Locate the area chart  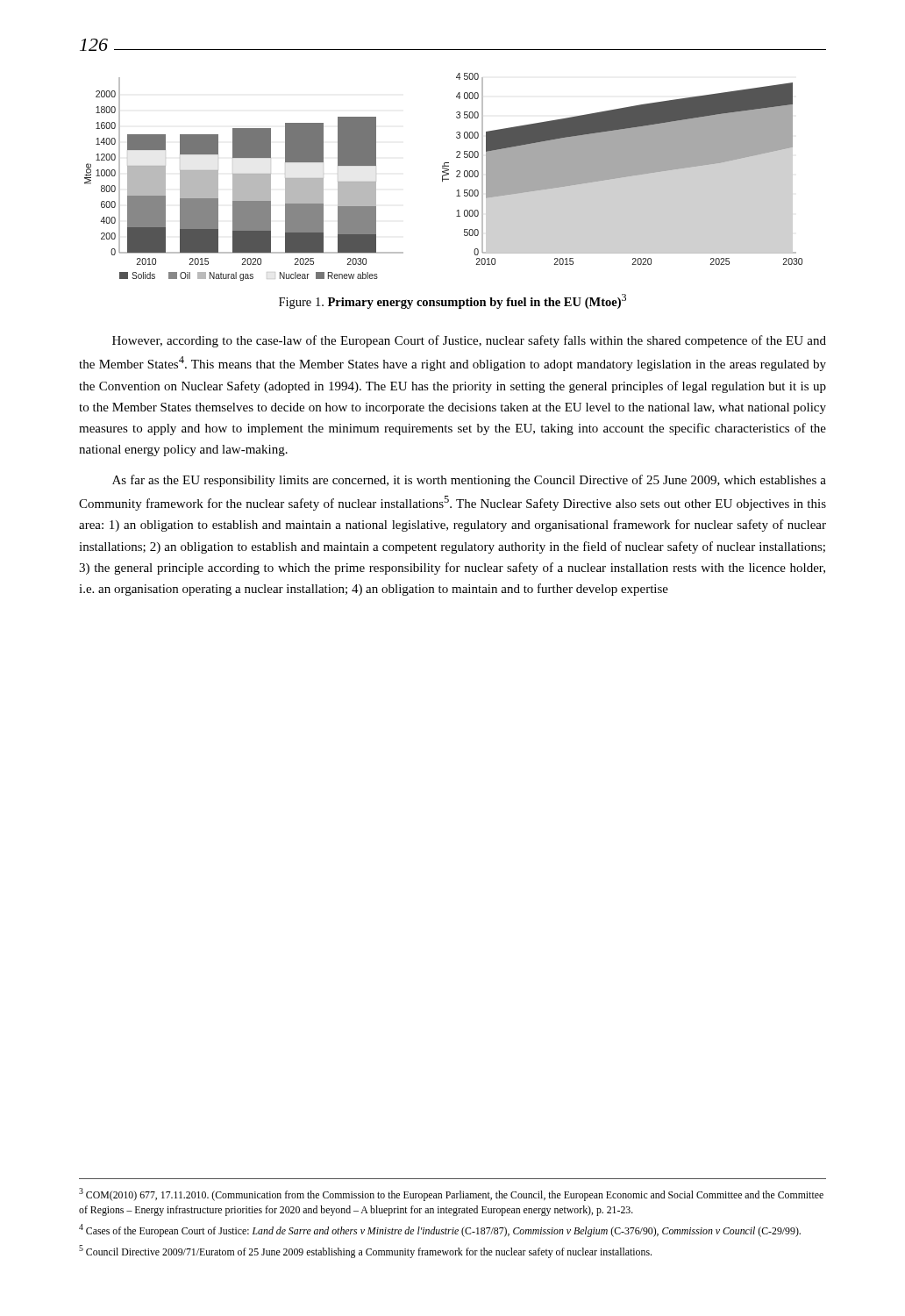(631, 174)
